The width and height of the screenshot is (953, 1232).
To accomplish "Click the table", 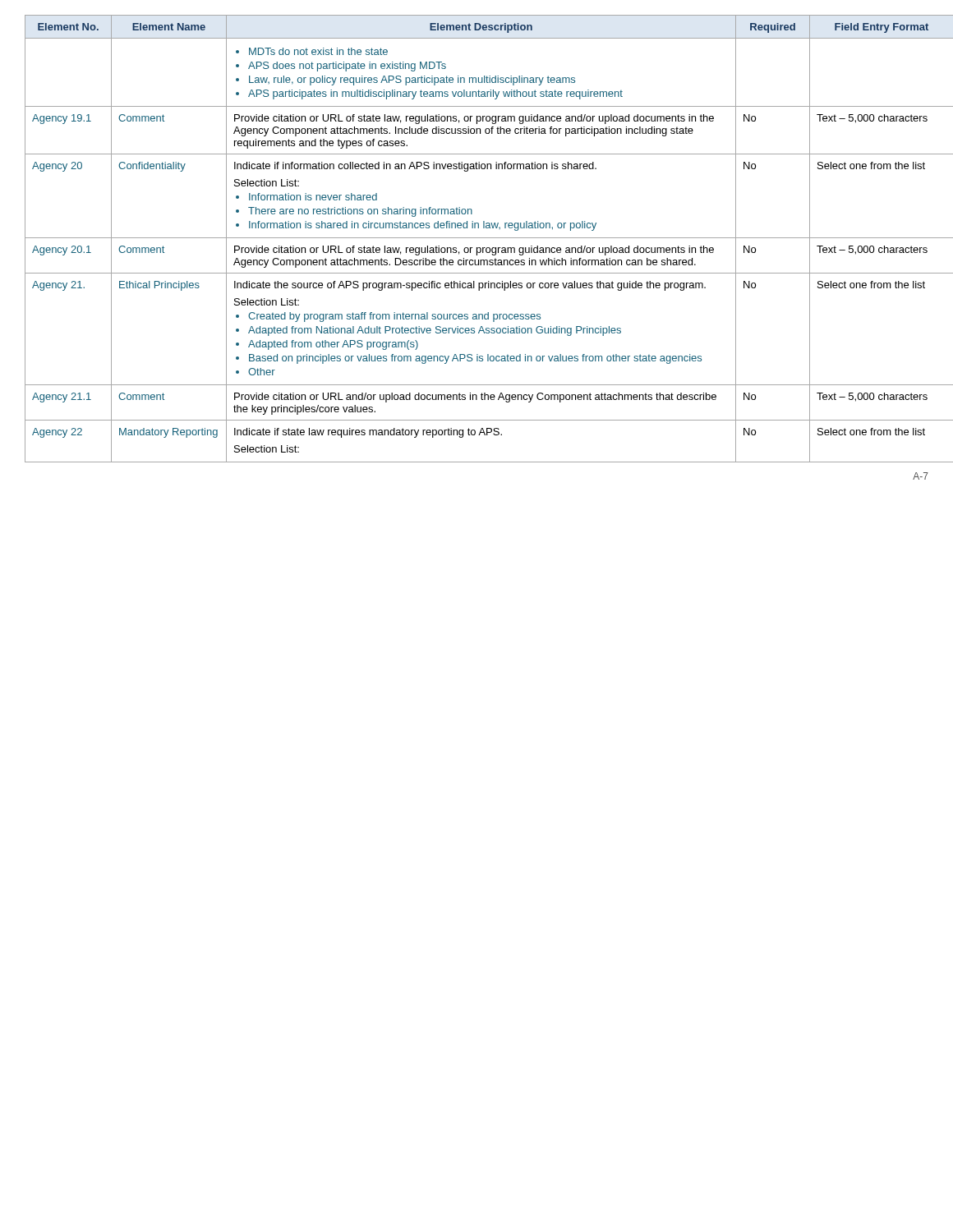I will 476,239.
